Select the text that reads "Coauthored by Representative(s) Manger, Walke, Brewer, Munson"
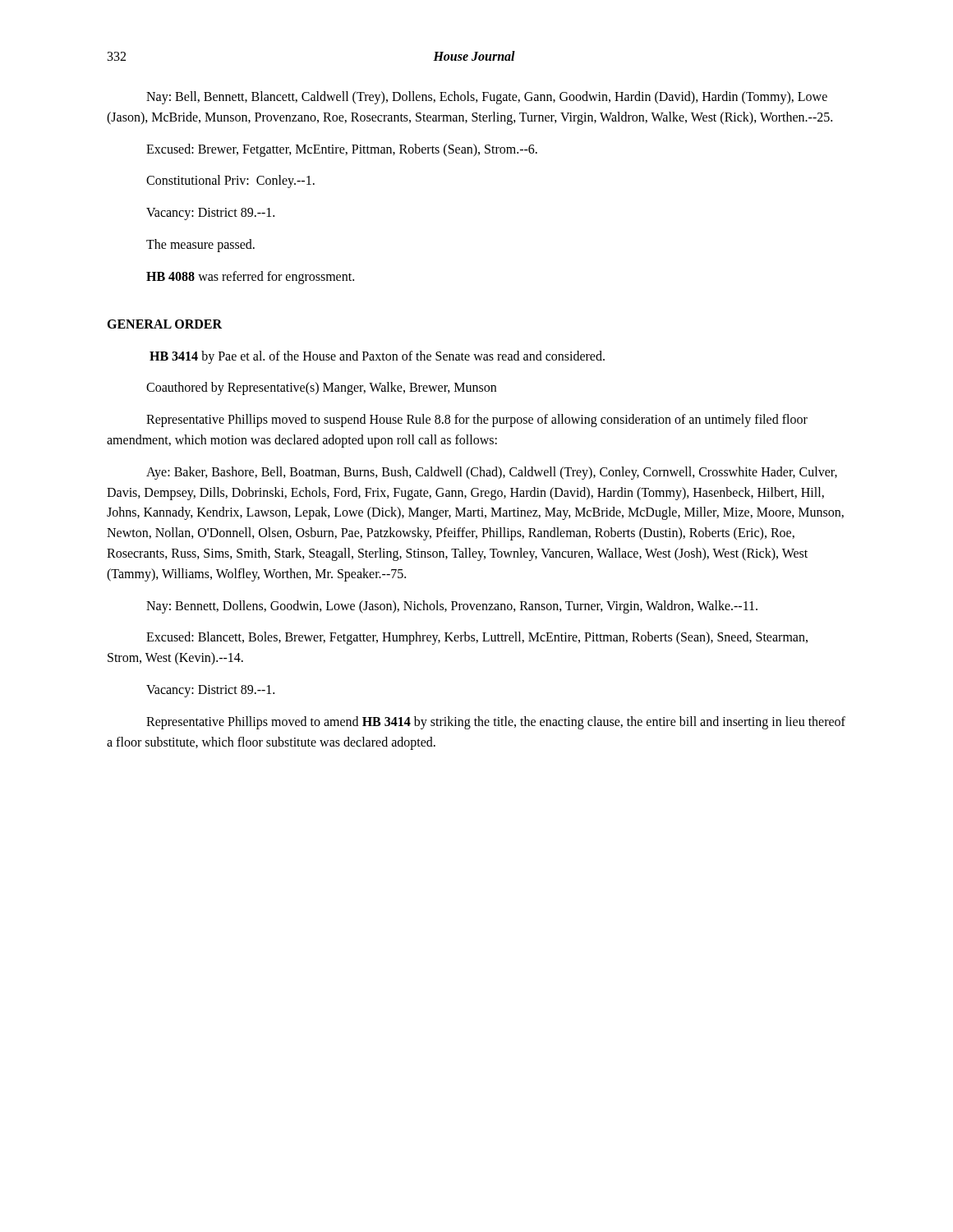 (322, 388)
